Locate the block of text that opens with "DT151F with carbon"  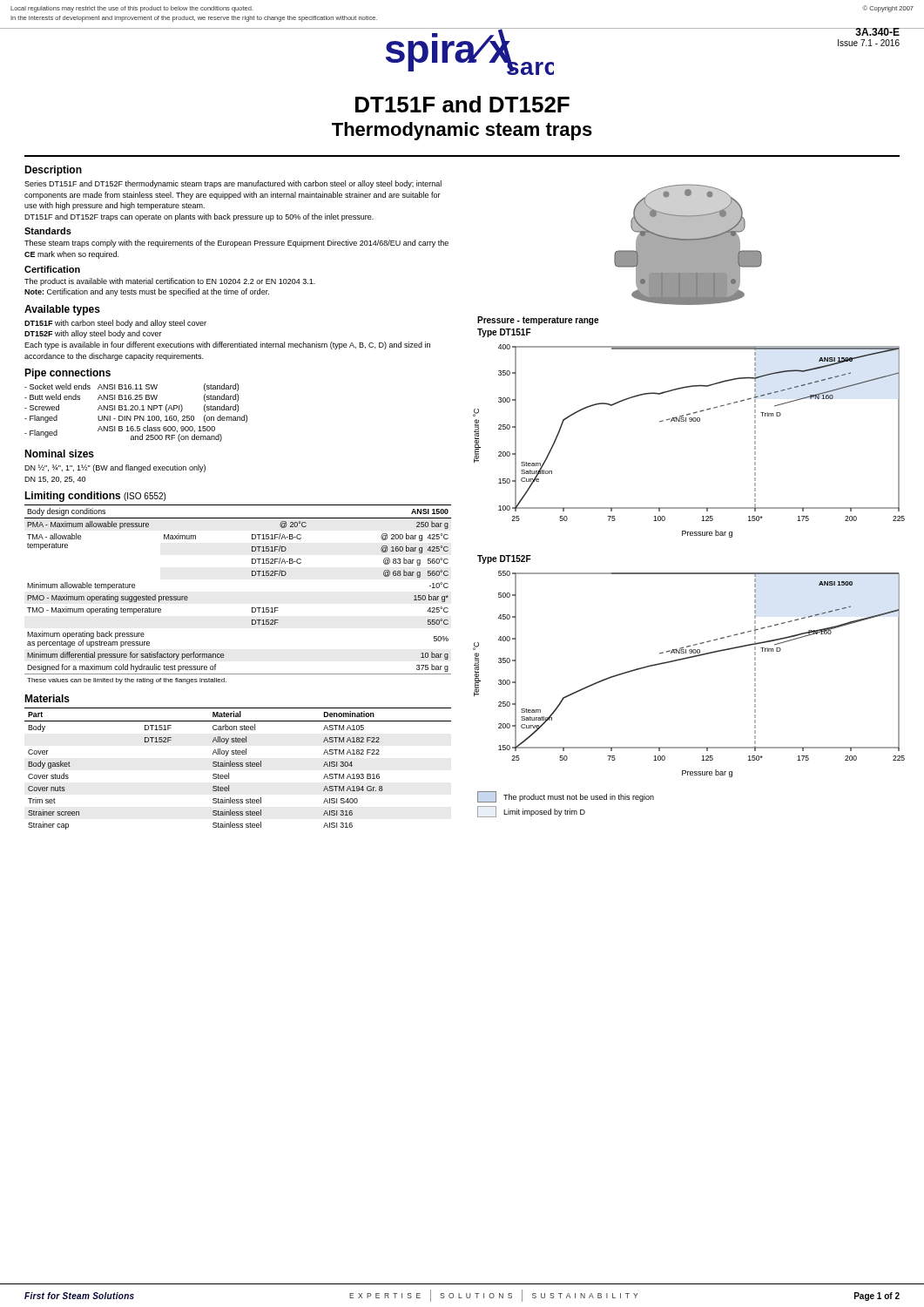[227, 339]
